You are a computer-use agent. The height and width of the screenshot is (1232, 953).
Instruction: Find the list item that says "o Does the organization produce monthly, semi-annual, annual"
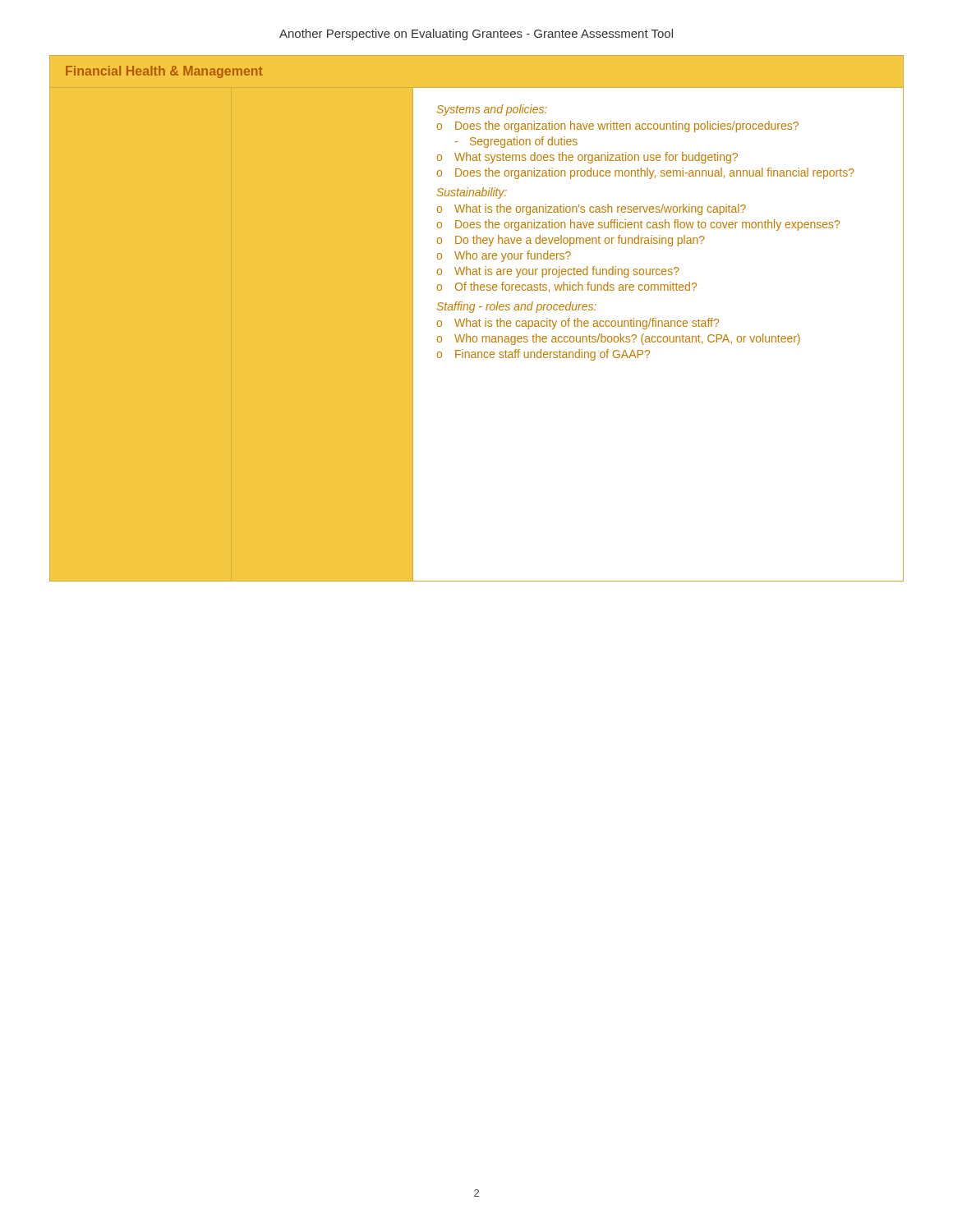(645, 172)
